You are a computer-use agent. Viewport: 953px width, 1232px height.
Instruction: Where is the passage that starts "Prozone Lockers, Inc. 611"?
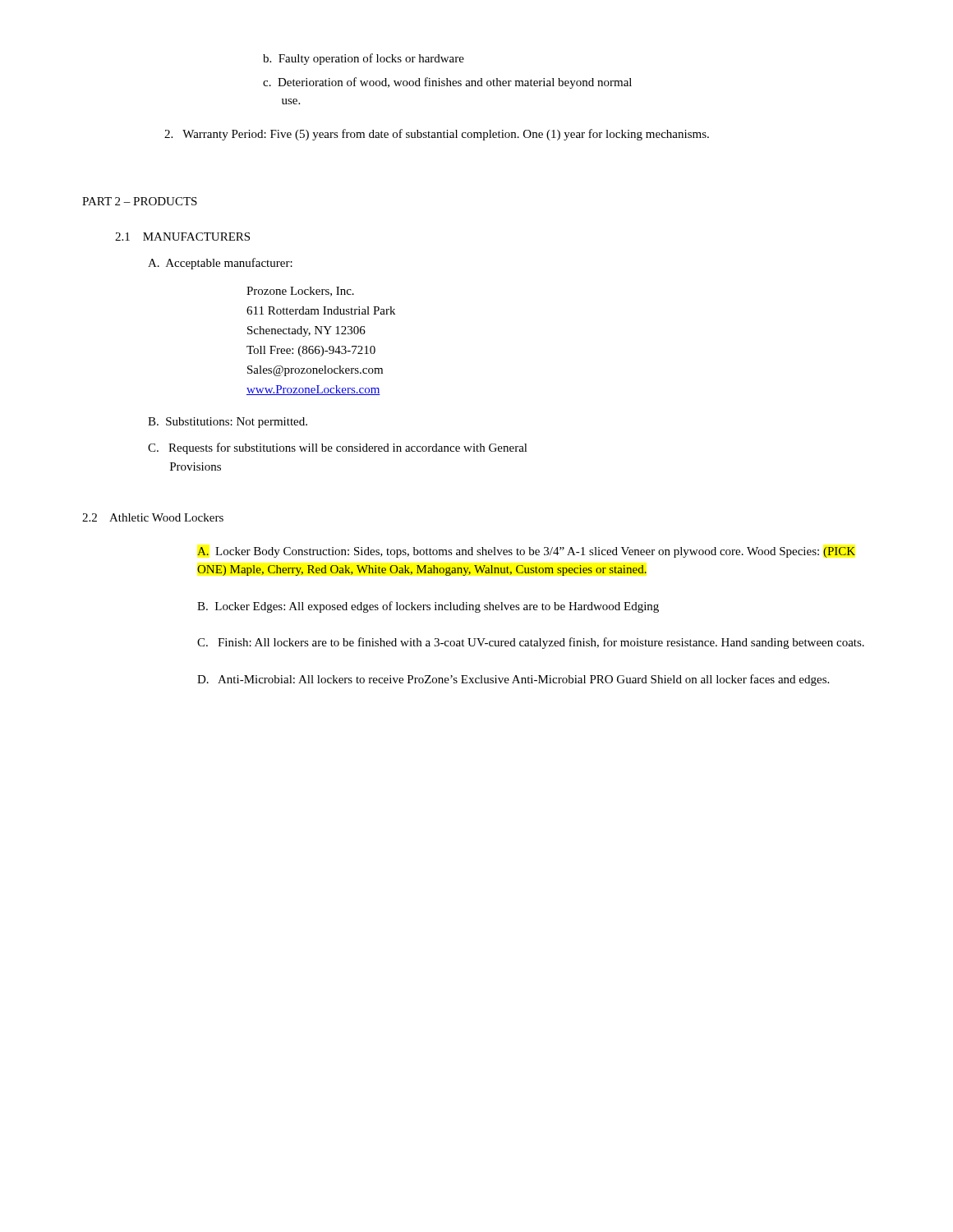tap(321, 340)
